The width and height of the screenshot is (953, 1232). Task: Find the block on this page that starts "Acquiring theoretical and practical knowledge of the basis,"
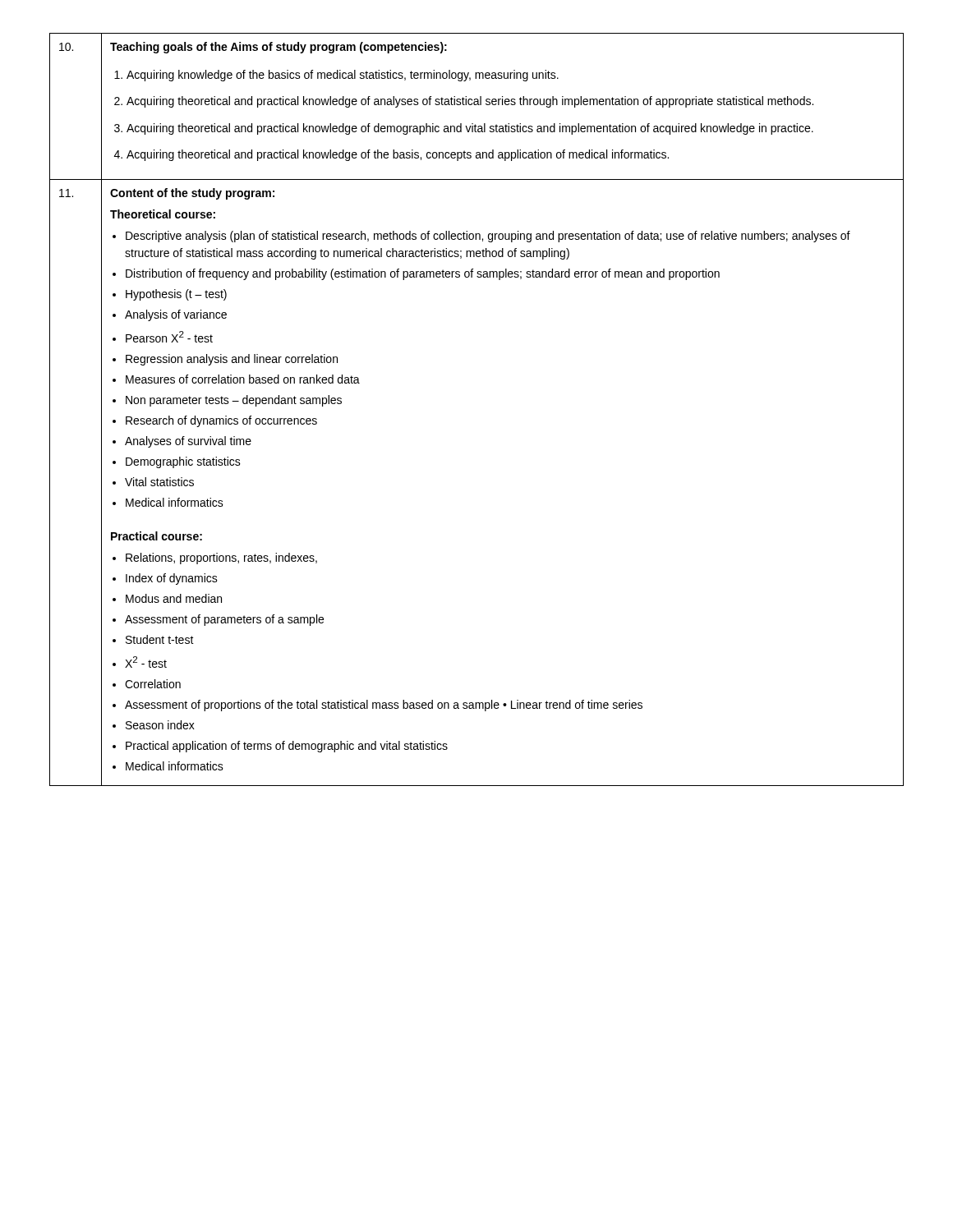pyautogui.click(x=398, y=154)
